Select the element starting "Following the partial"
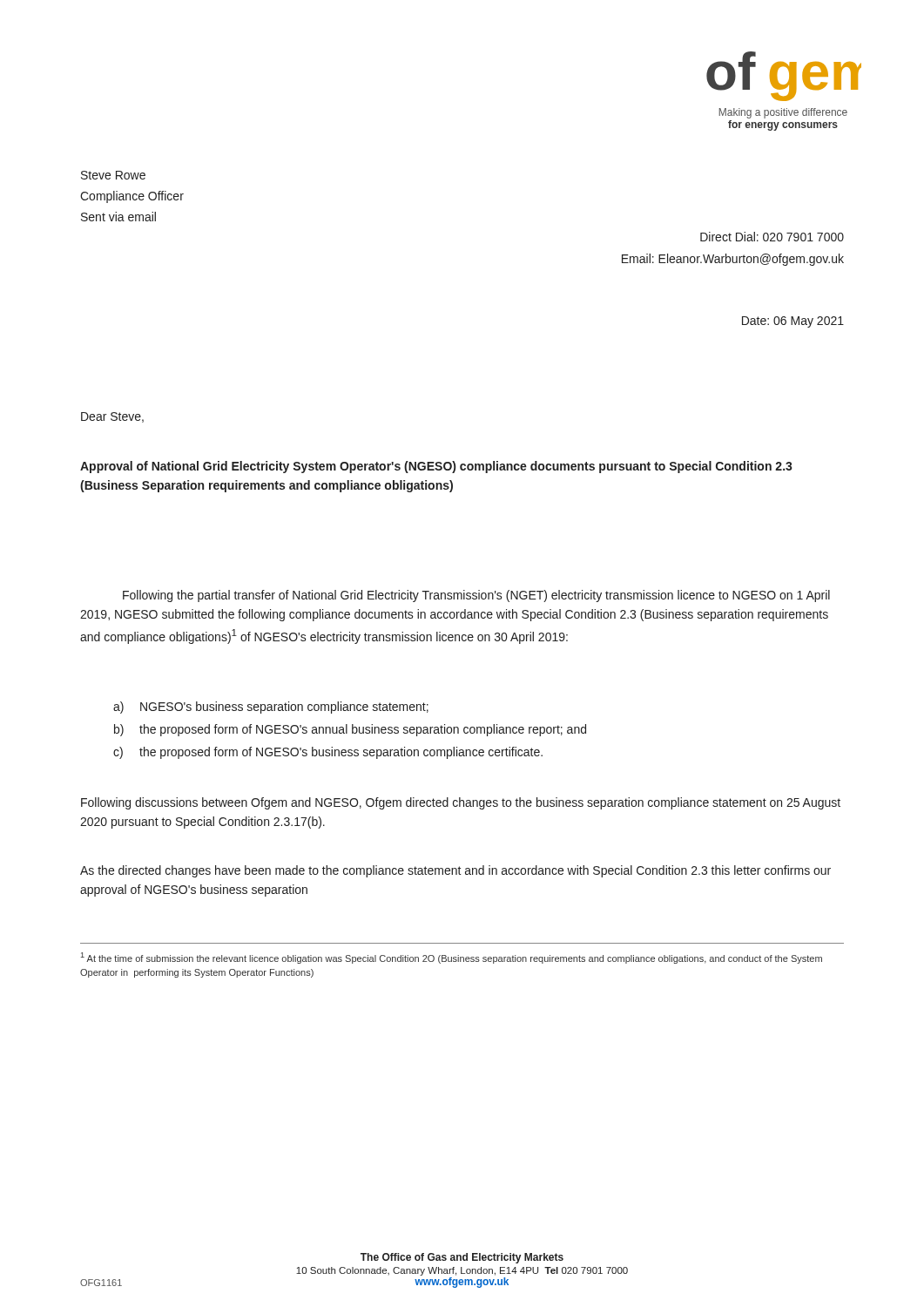This screenshot has height=1307, width=924. (455, 616)
